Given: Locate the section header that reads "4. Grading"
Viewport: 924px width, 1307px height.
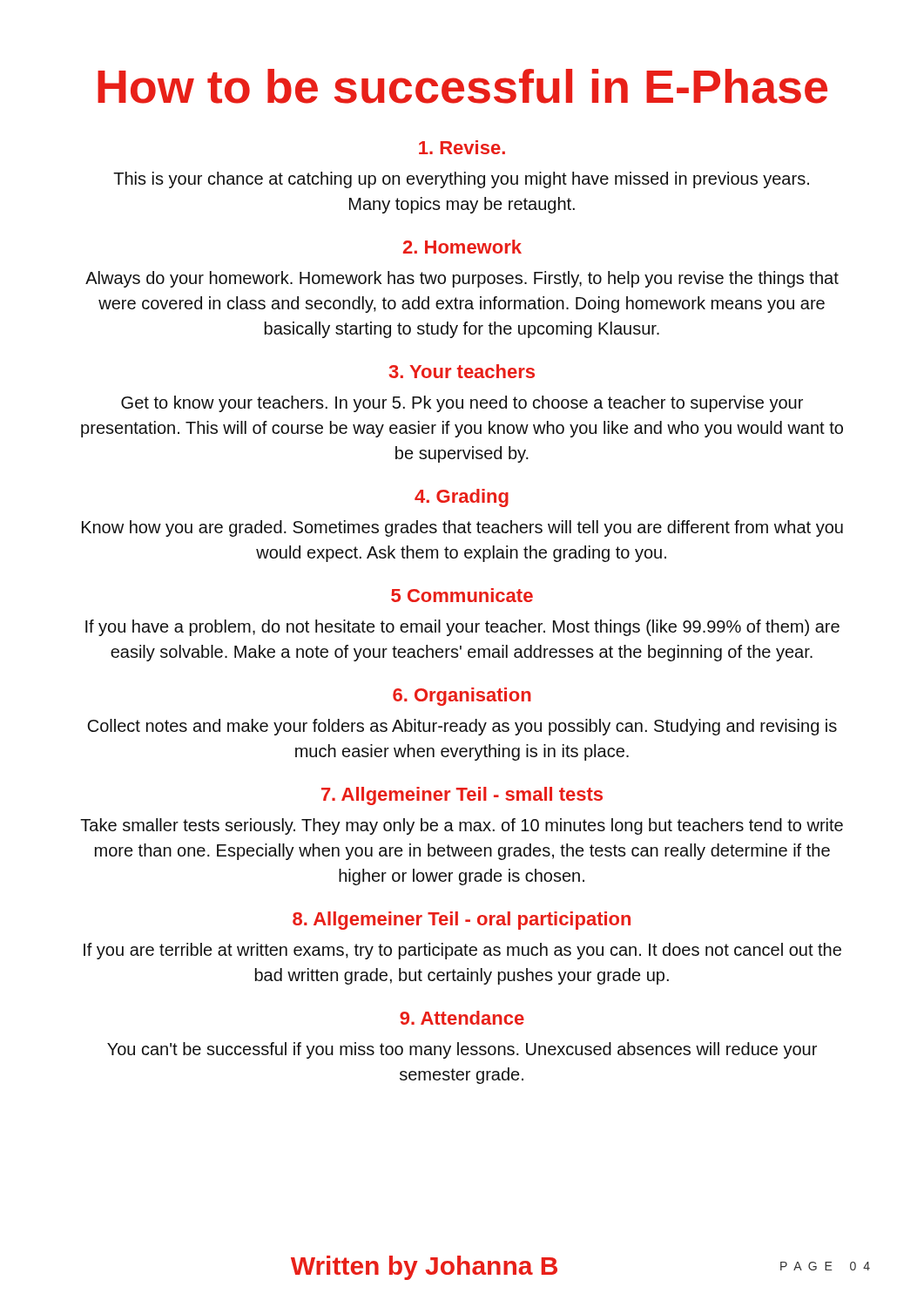Looking at the screenshot, I should 462,497.
